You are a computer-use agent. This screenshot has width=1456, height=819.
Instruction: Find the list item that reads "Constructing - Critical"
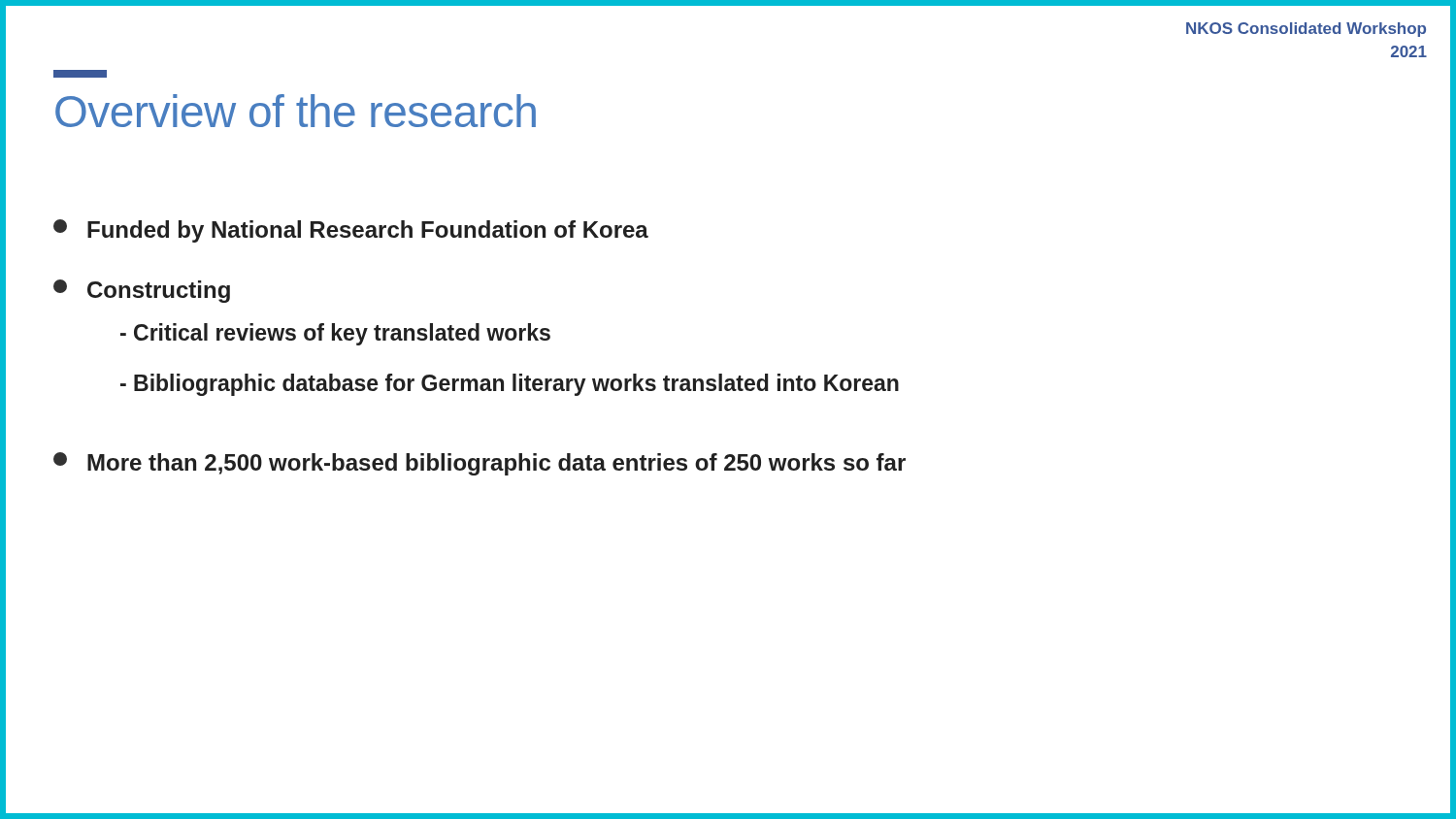coord(477,346)
